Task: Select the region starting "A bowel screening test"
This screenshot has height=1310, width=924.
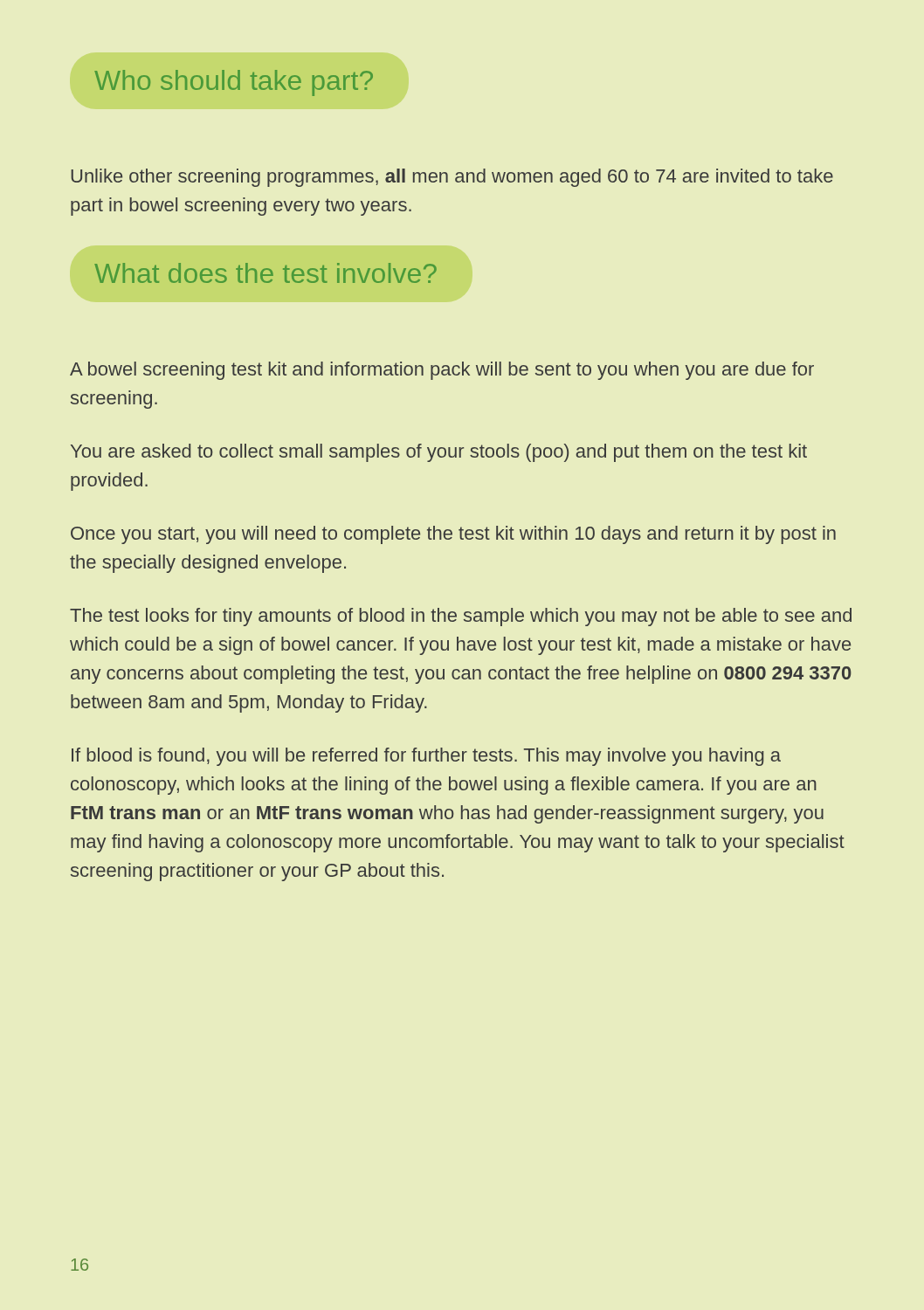Action: click(442, 383)
